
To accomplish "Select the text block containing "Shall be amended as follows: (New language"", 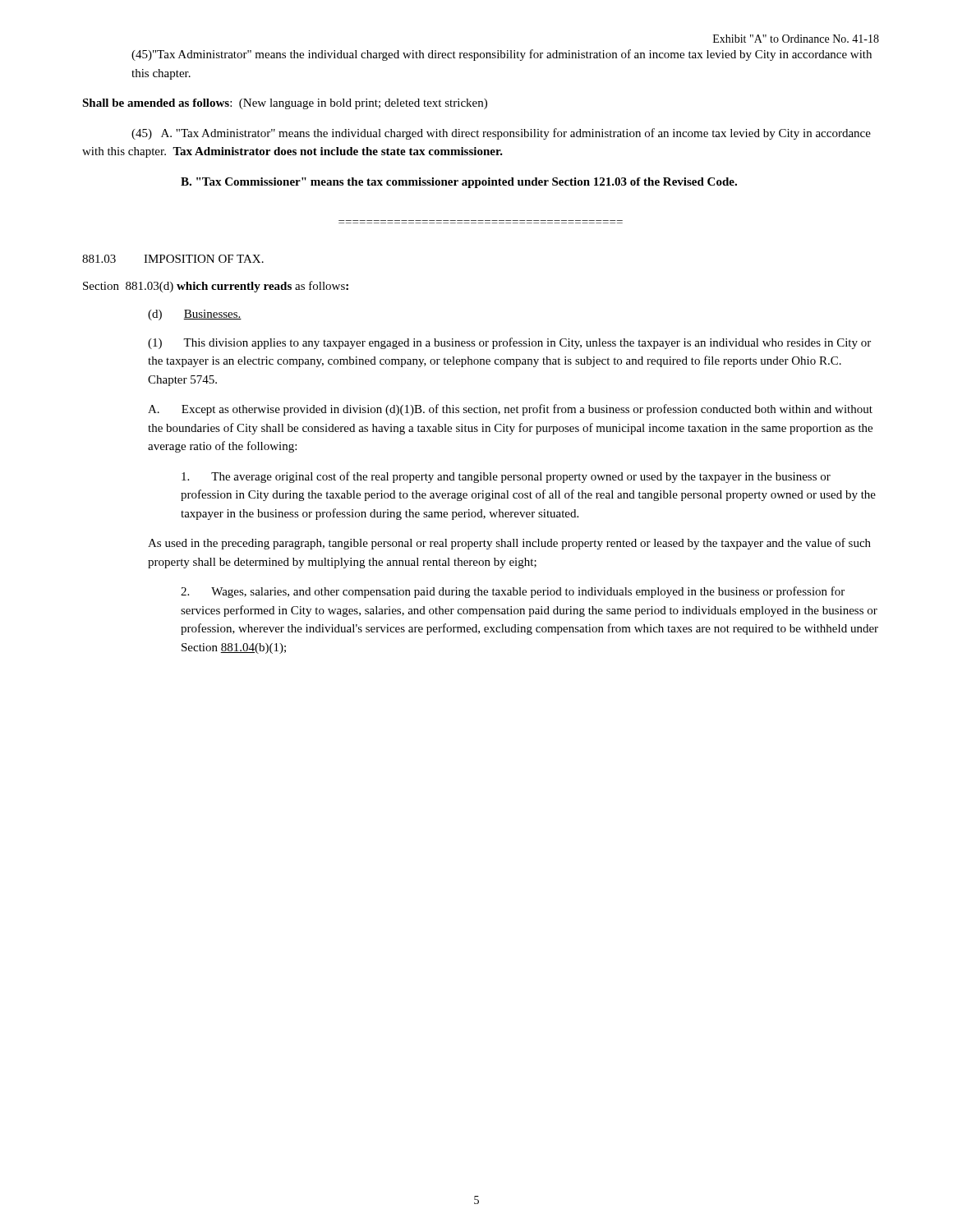I will pyautogui.click(x=285, y=103).
